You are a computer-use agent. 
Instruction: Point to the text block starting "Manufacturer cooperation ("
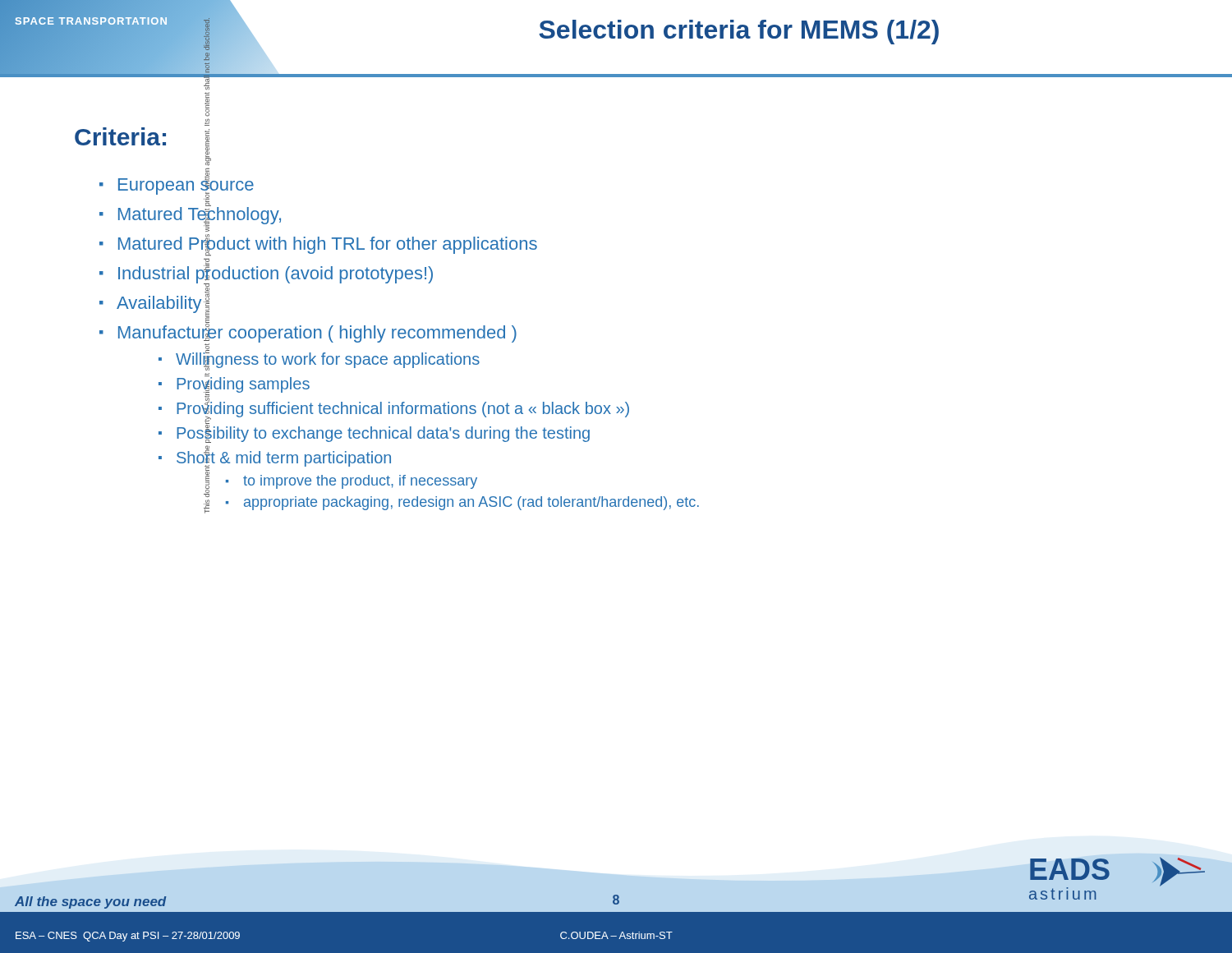pyautogui.click(x=650, y=417)
